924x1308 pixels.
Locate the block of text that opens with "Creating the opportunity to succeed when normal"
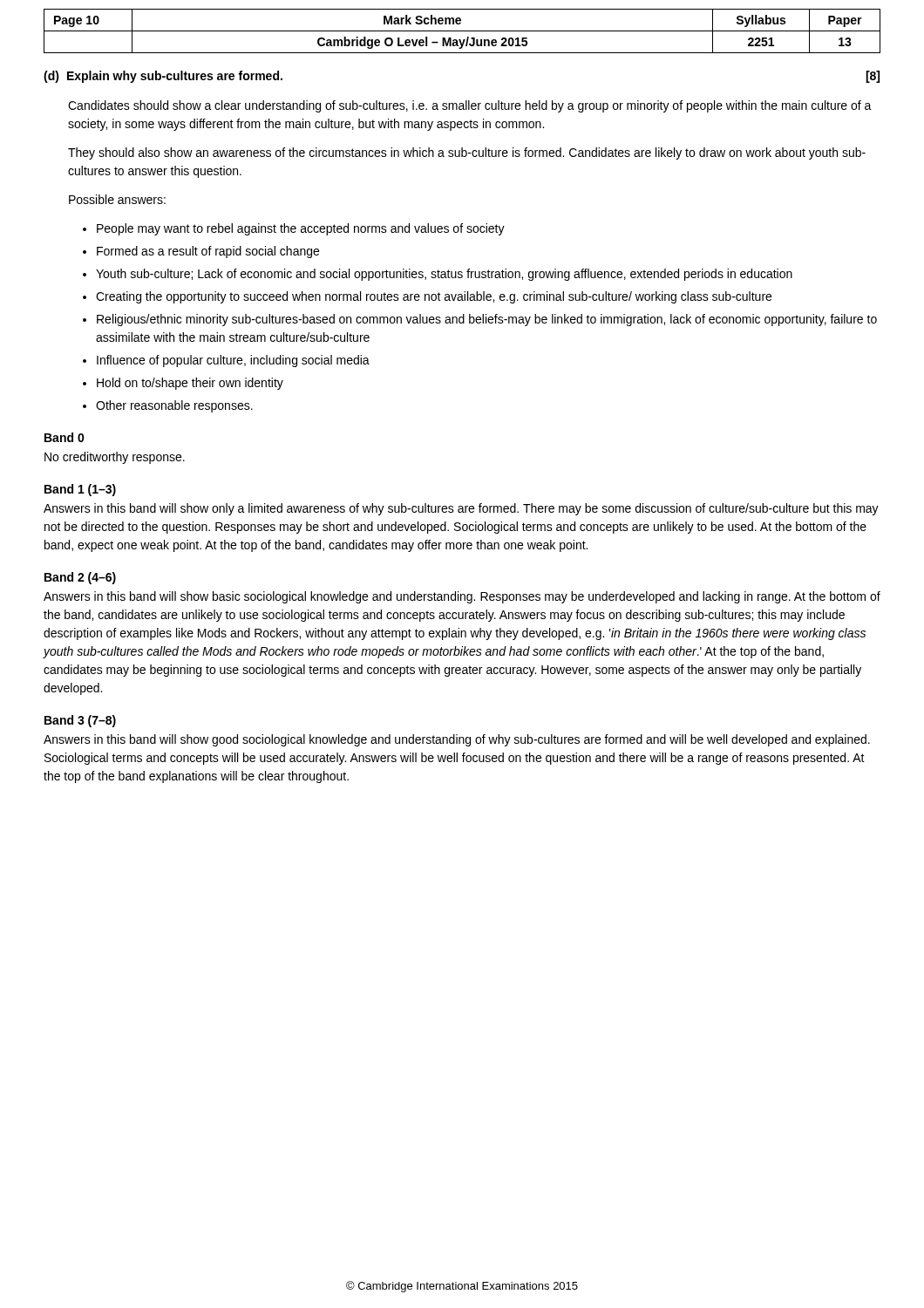coord(434,296)
